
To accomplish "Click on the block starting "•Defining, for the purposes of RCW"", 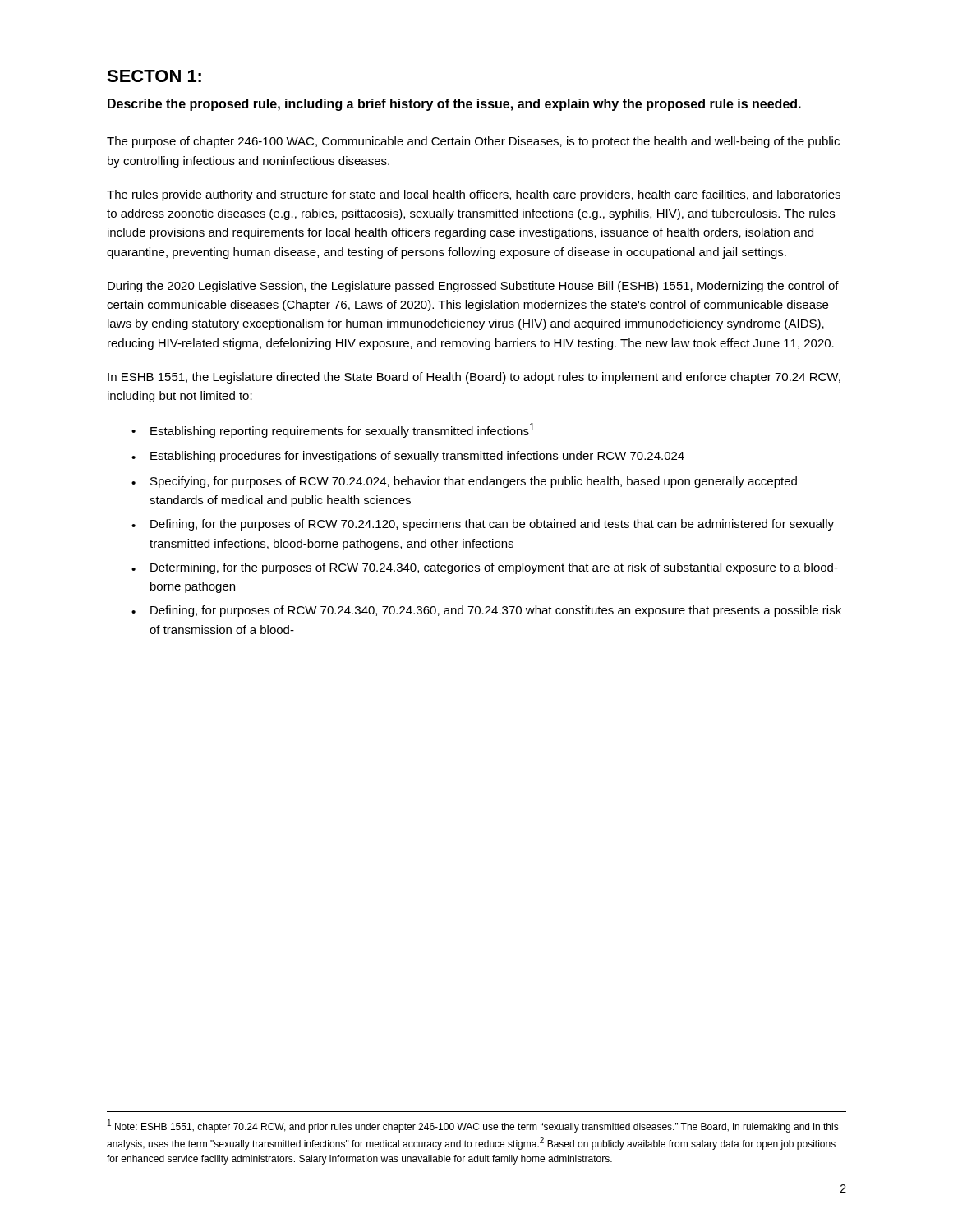I will click(x=489, y=534).
